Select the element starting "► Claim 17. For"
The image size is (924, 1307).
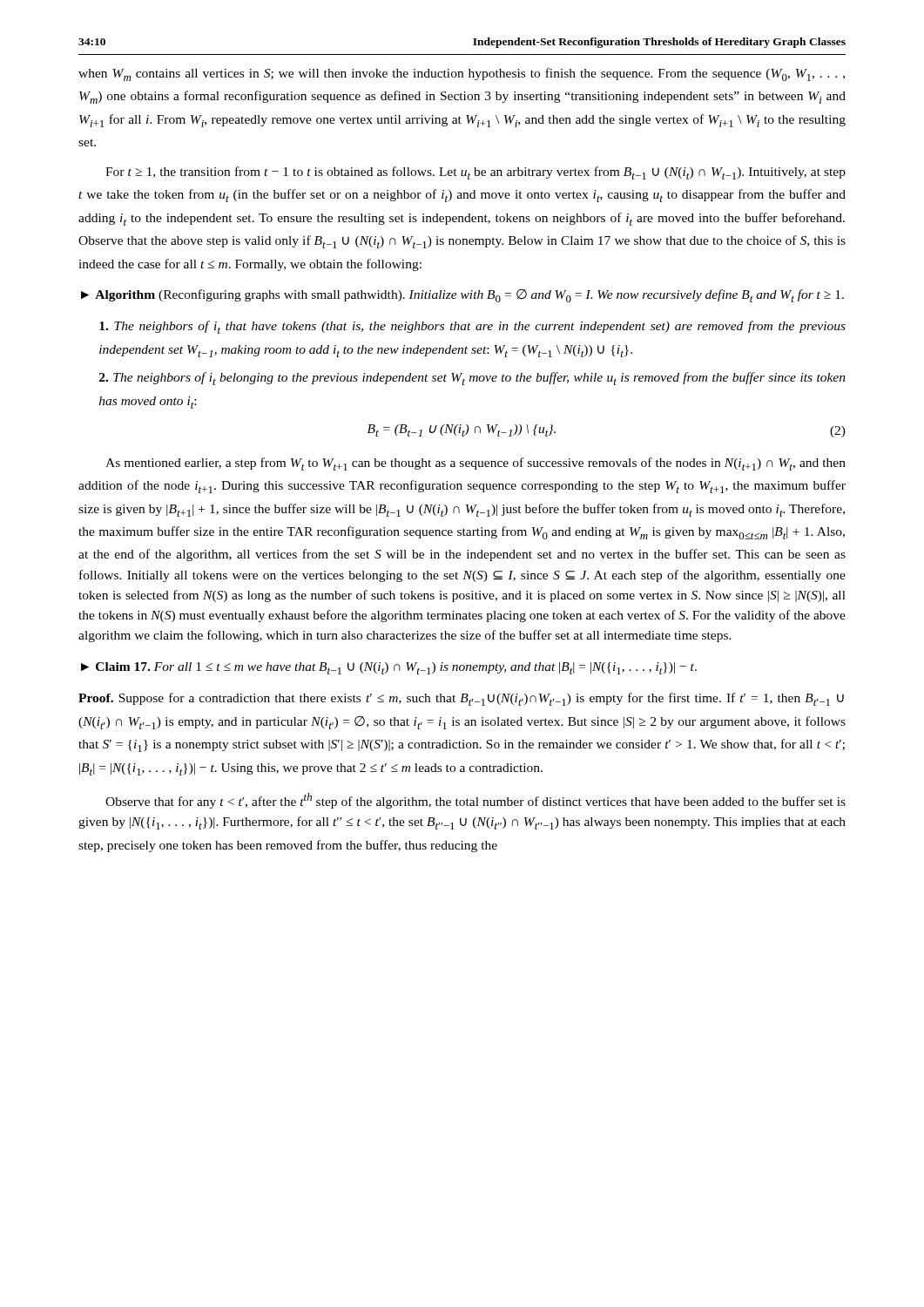[462, 667]
